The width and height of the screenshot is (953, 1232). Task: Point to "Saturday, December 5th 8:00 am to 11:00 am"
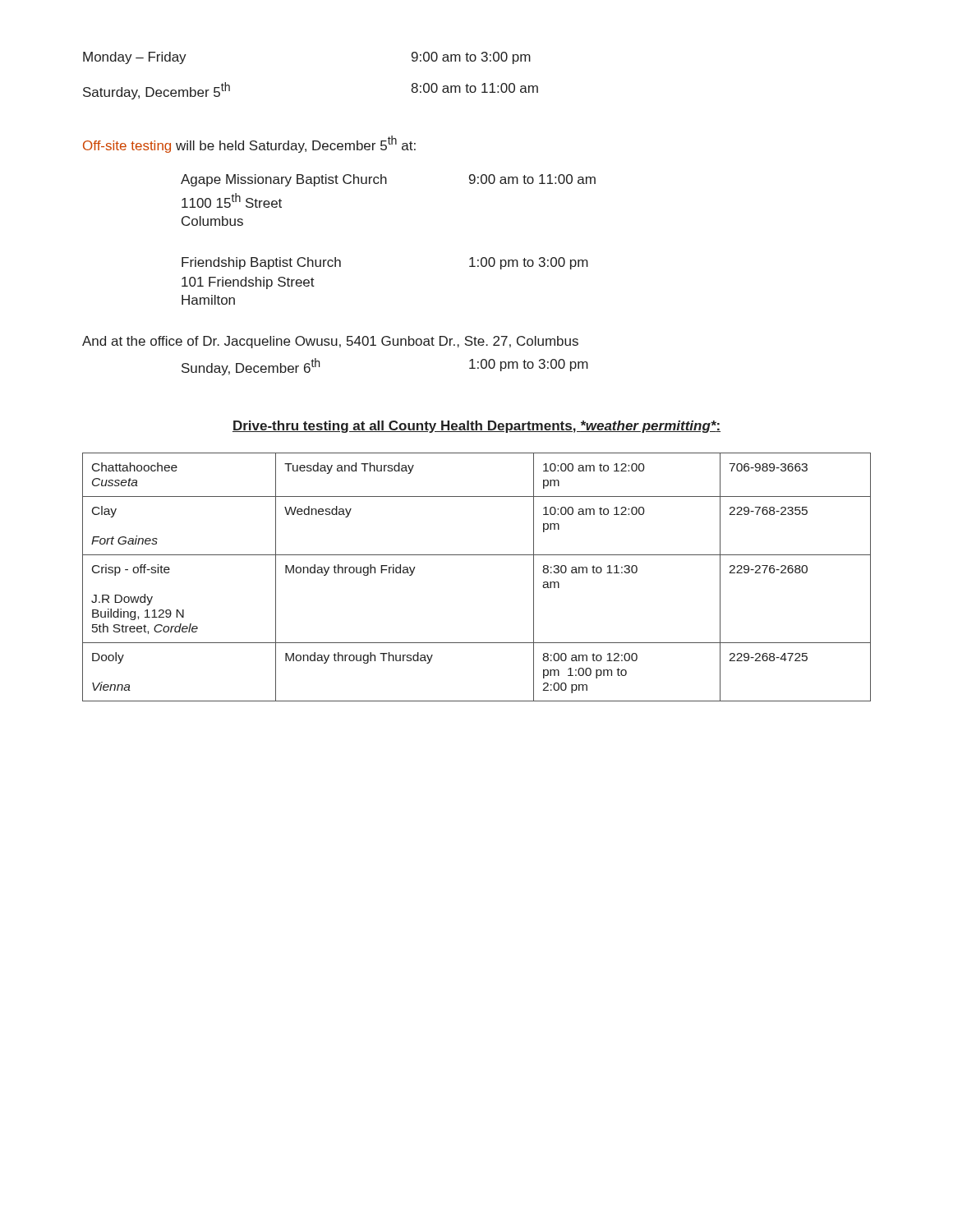[158, 91]
